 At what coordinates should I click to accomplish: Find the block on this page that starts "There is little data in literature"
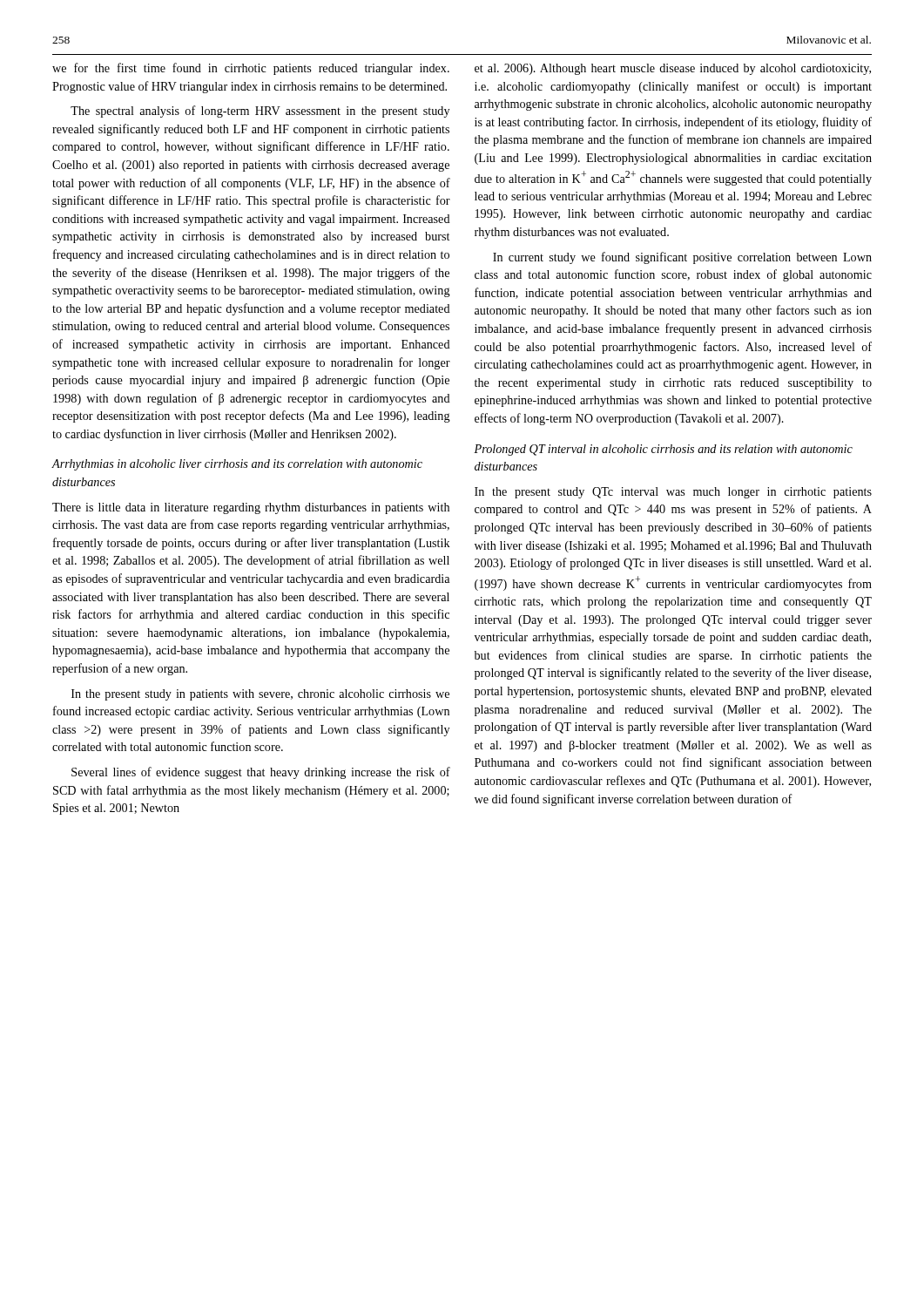tap(251, 588)
